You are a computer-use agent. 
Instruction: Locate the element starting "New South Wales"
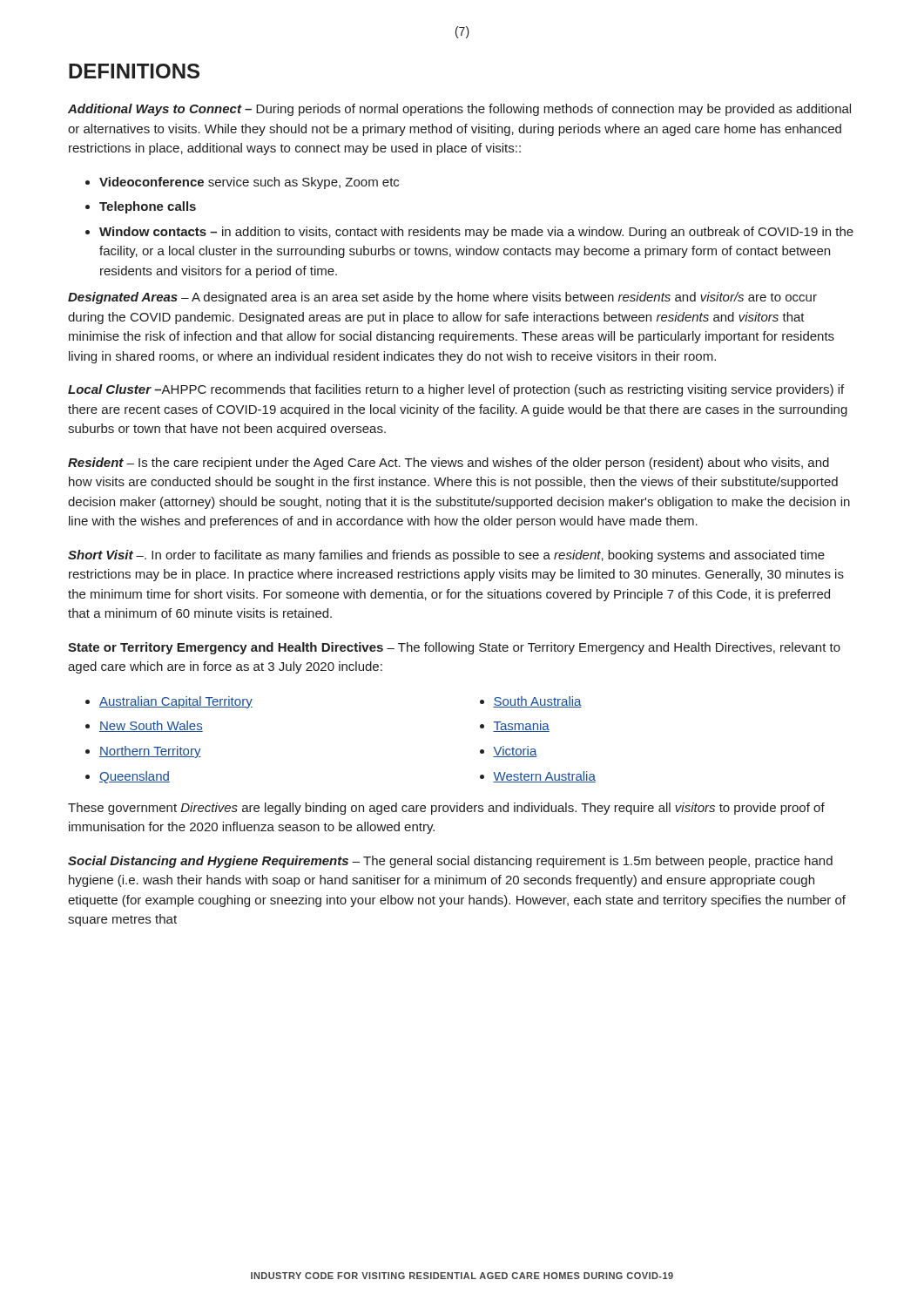pos(151,726)
